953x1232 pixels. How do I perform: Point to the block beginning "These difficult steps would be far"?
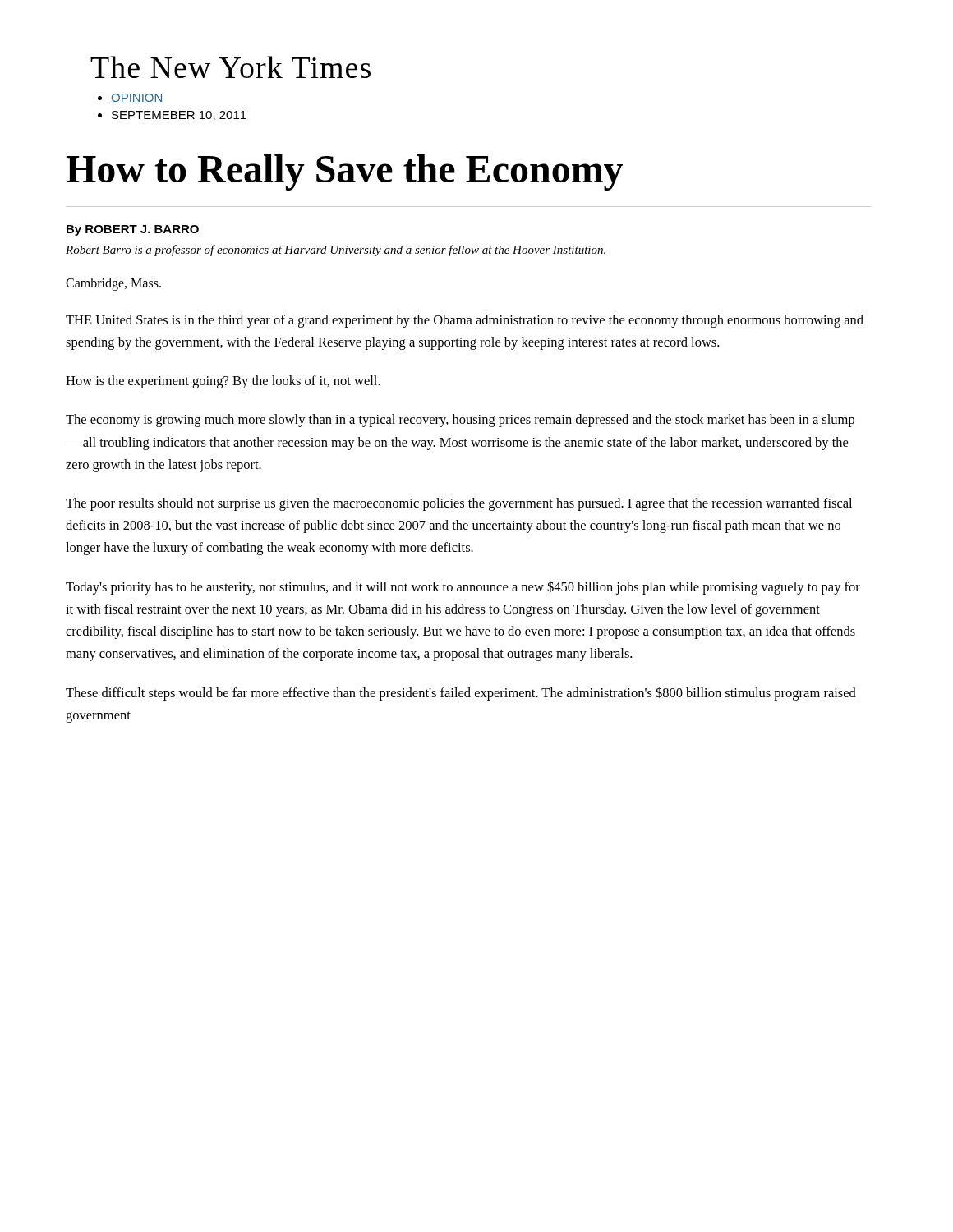tap(461, 704)
